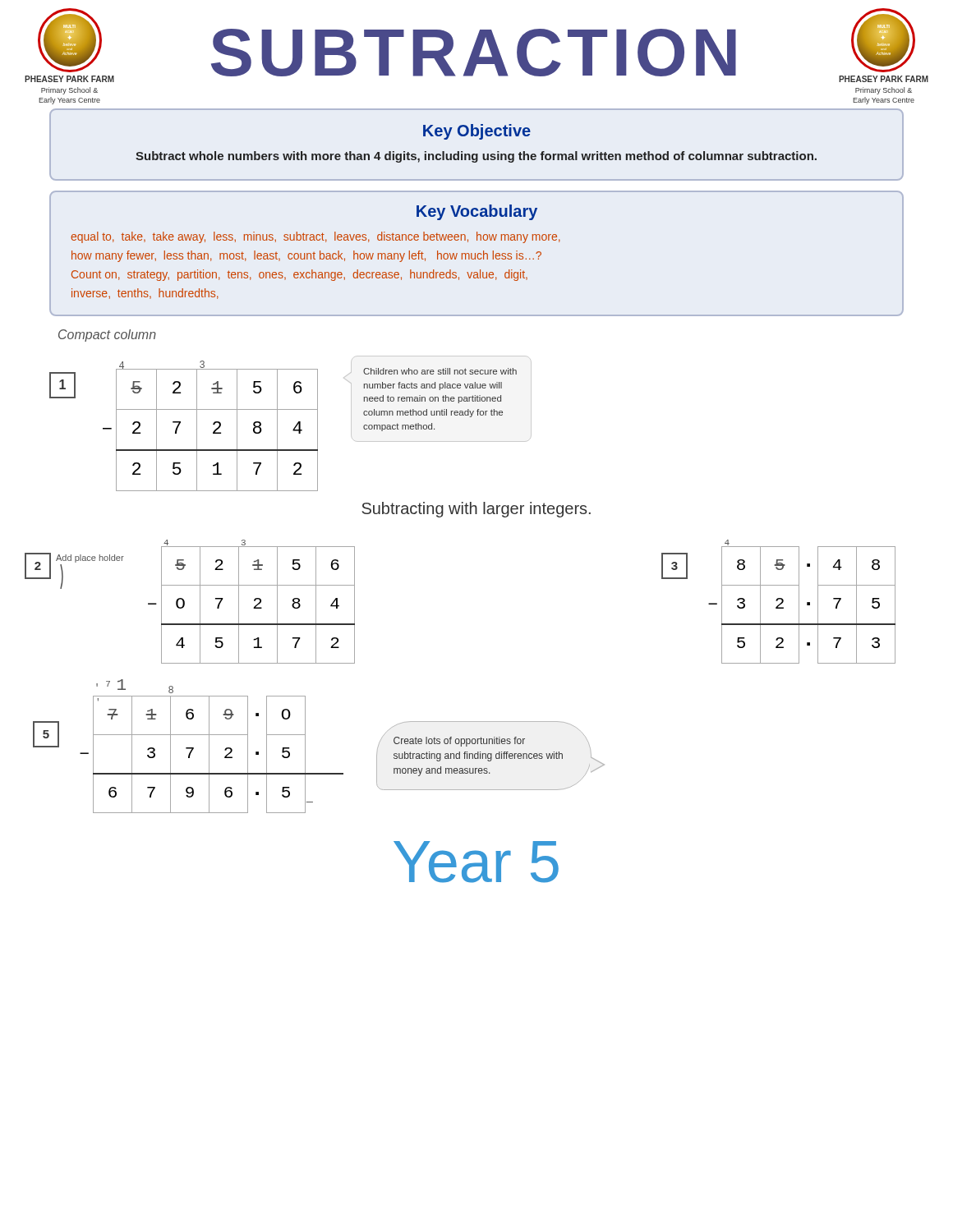
Task: Find the text block with the text "Create lots of opportunities for"
Action: 492,756
